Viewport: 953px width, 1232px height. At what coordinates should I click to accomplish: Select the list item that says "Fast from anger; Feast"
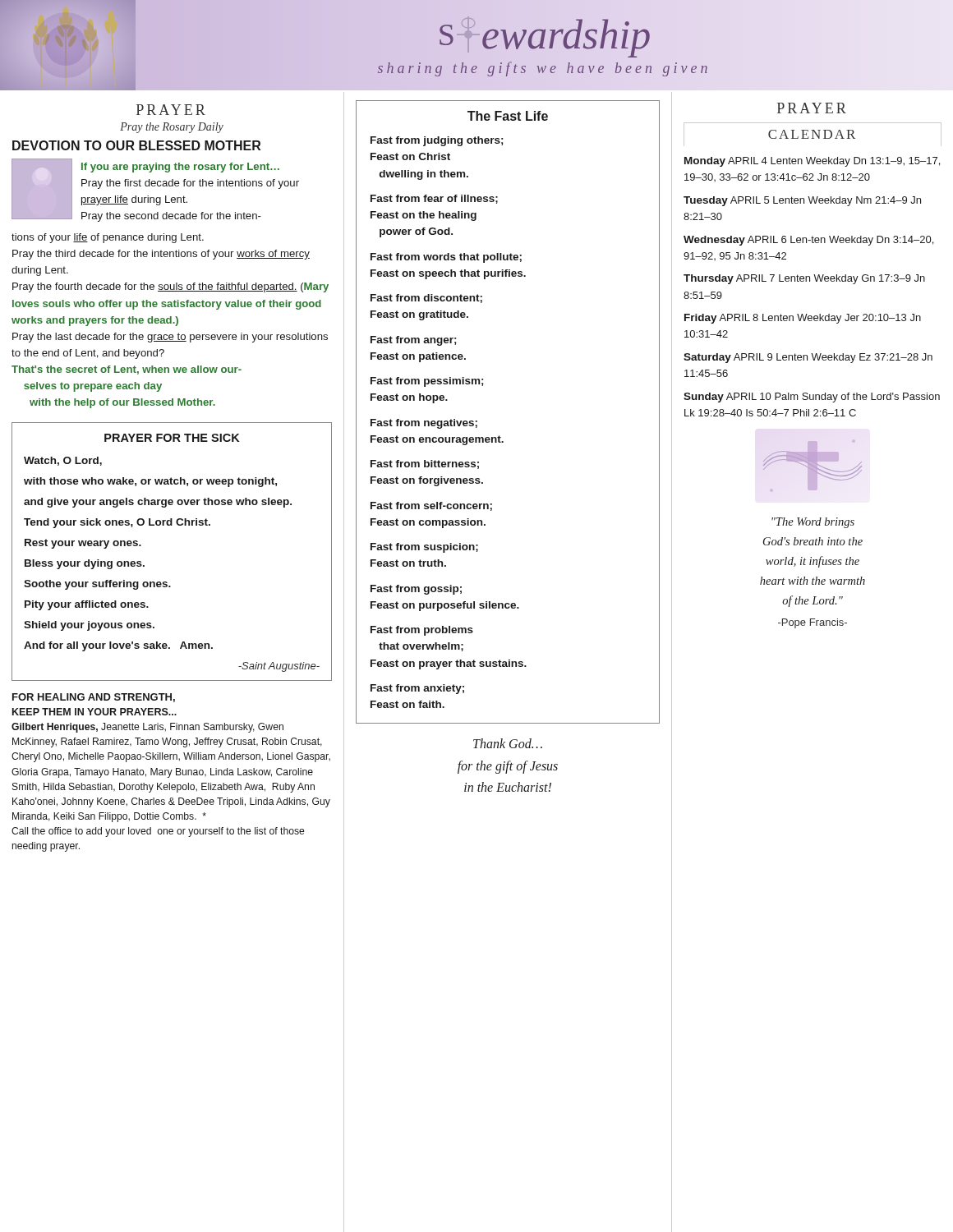click(418, 347)
